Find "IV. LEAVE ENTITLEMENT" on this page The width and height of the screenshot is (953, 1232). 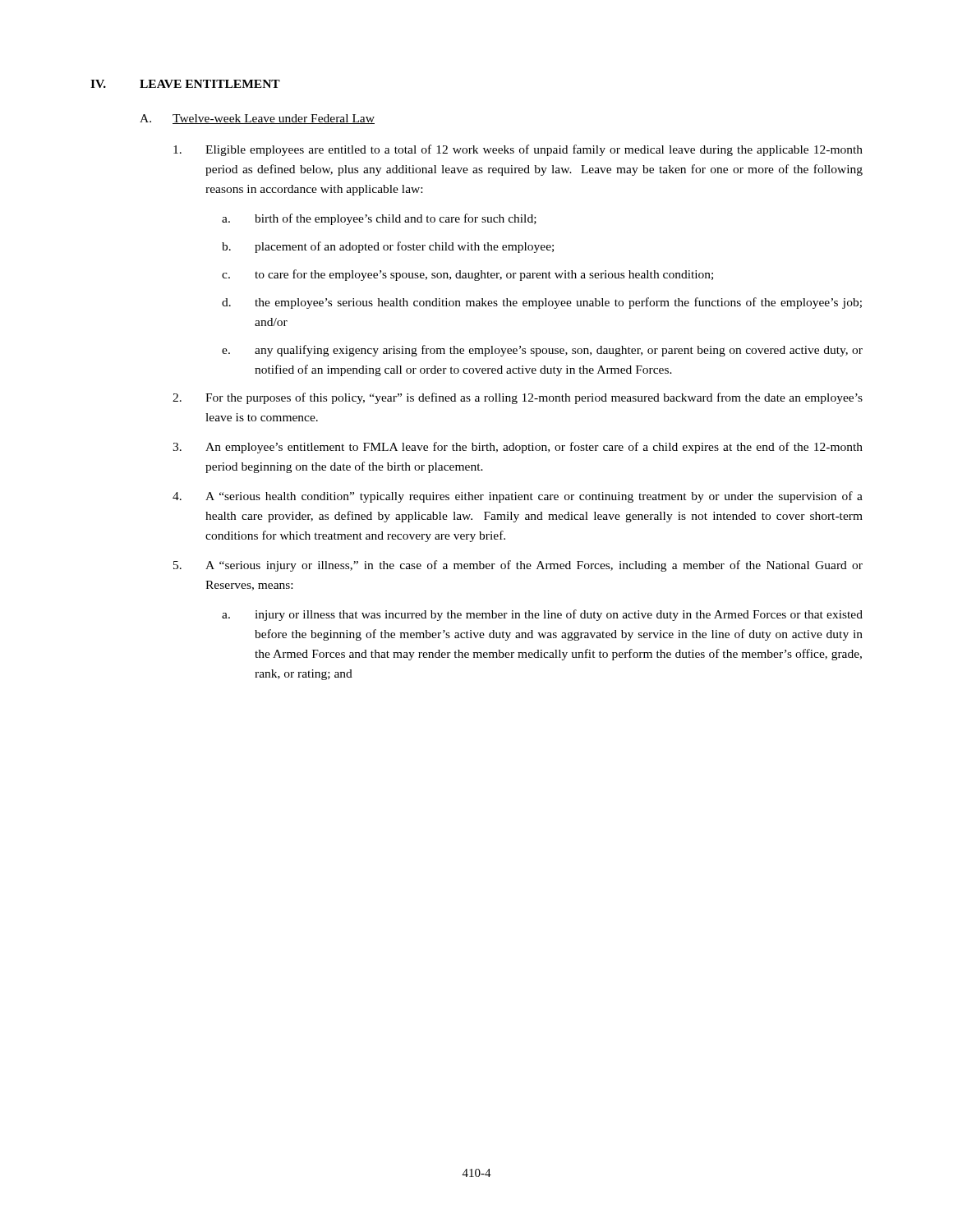[x=185, y=84]
